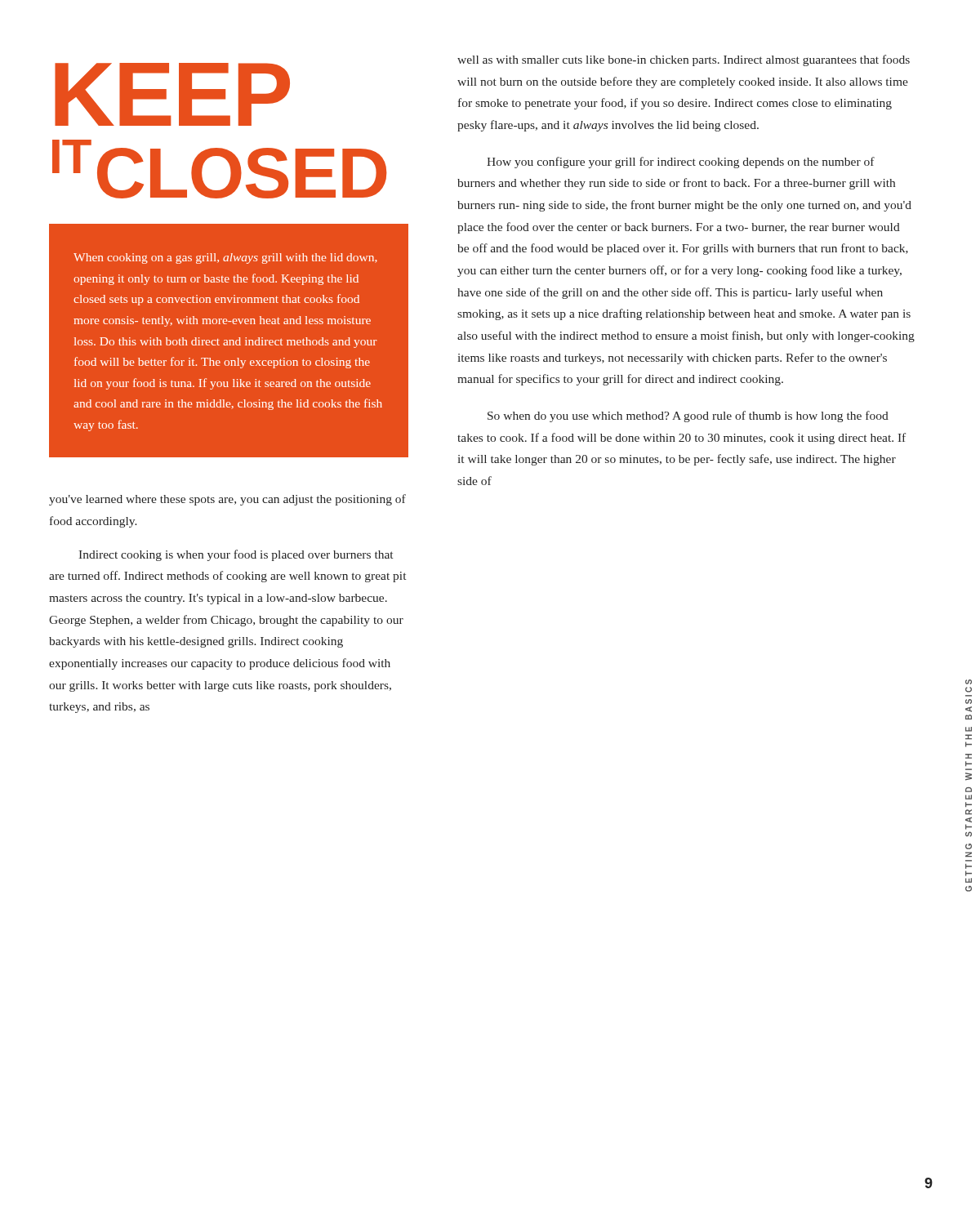
Task: Locate the block starting "you've learned where these"
Action: [x=229, y=603]
